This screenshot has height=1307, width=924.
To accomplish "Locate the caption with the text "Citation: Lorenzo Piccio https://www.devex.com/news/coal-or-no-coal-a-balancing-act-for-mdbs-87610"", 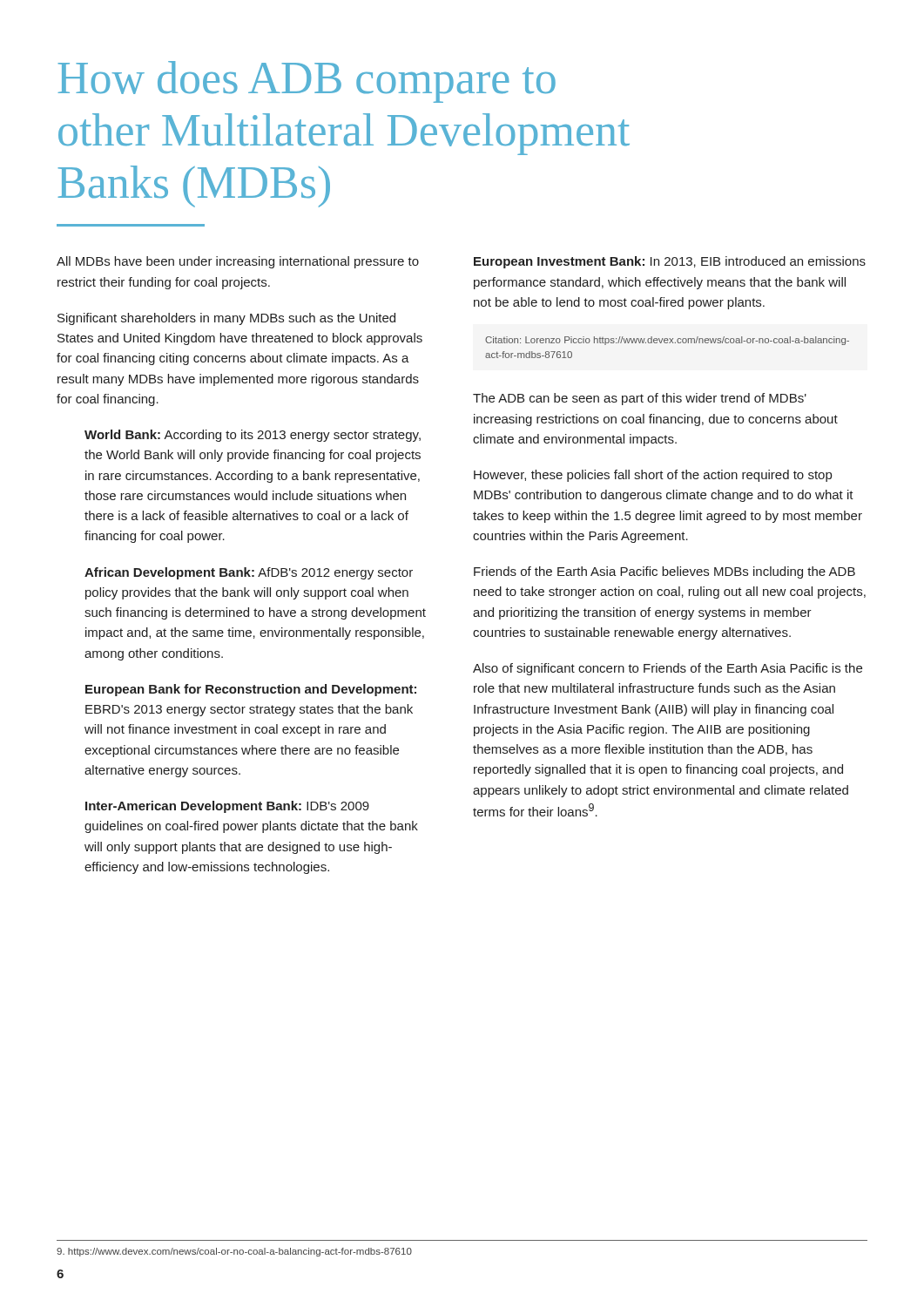I will (x=667, y=347).
